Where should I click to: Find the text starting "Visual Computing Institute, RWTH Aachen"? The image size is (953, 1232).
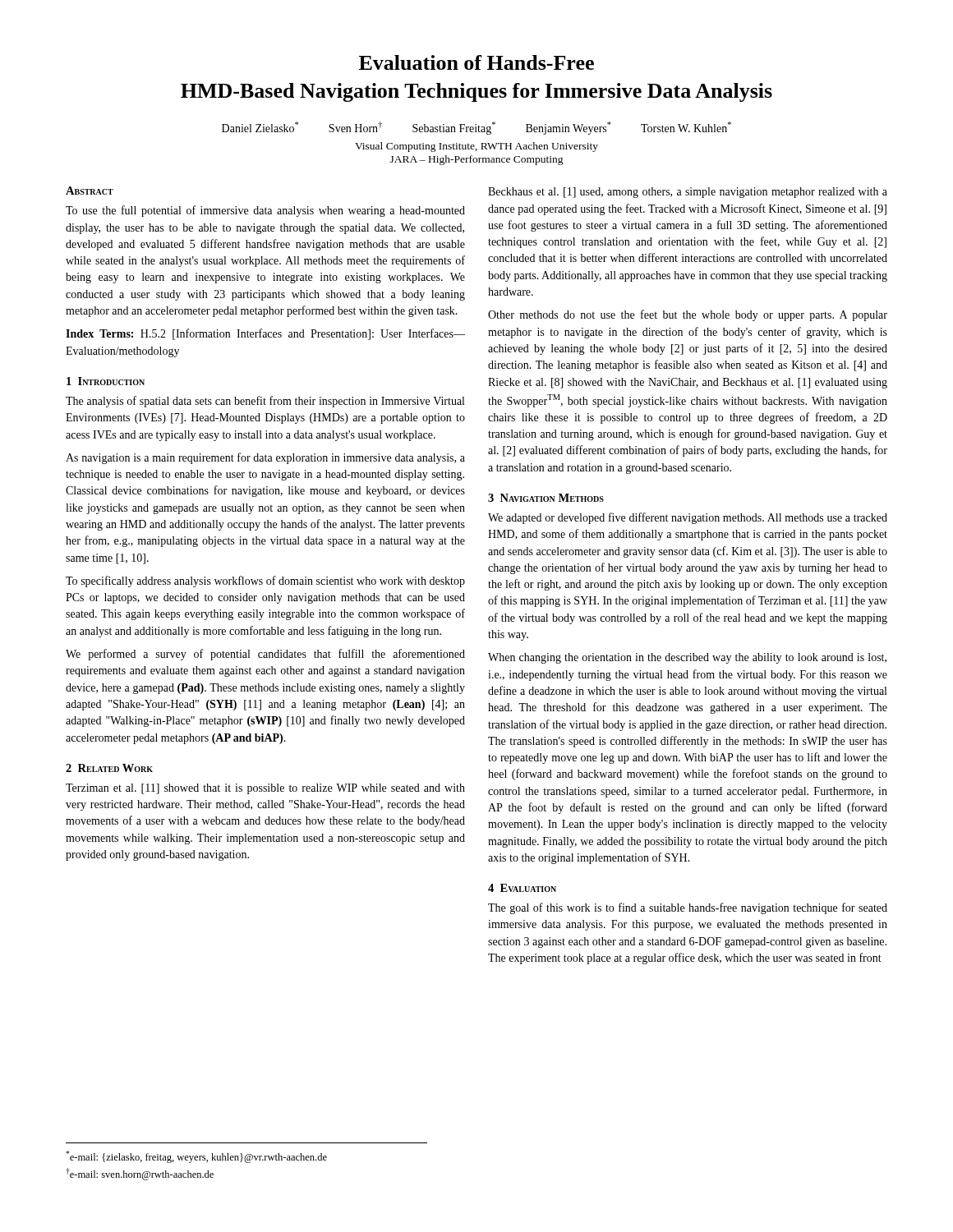[476, 153]
